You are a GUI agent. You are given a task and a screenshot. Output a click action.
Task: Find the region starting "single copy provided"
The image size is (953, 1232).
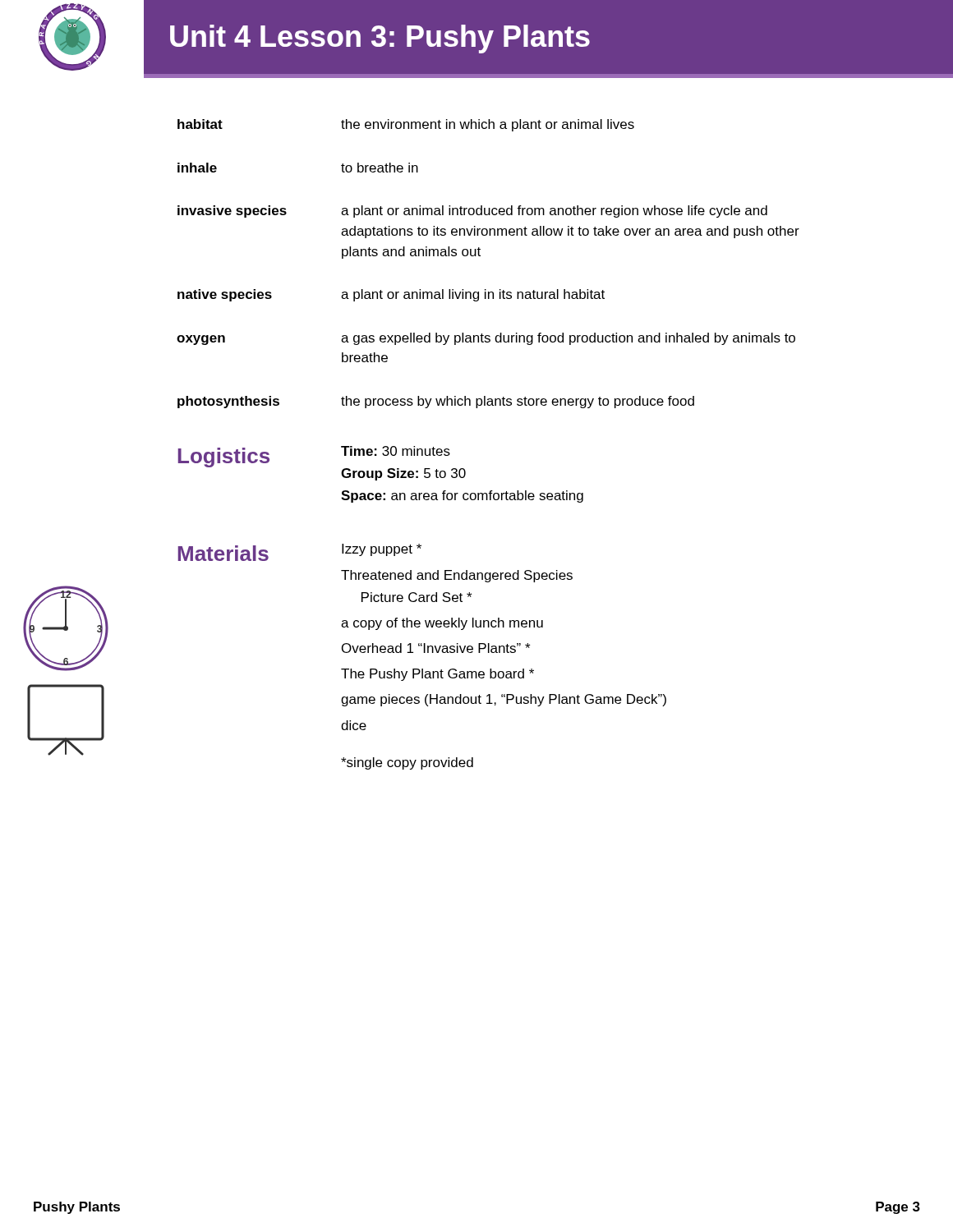(x=407, y=762)
